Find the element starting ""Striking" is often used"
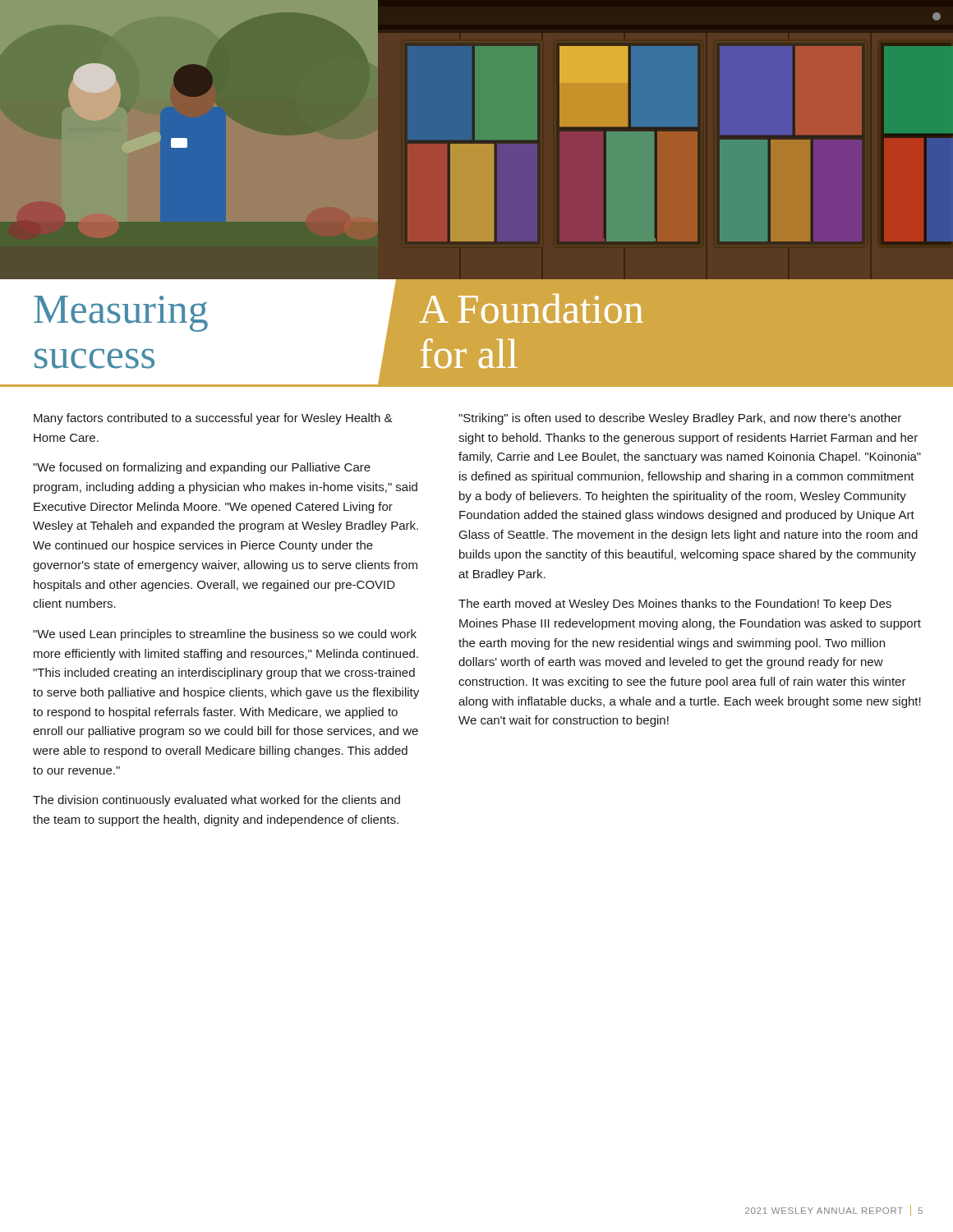 pyautogui.click(x=690, y=496)
